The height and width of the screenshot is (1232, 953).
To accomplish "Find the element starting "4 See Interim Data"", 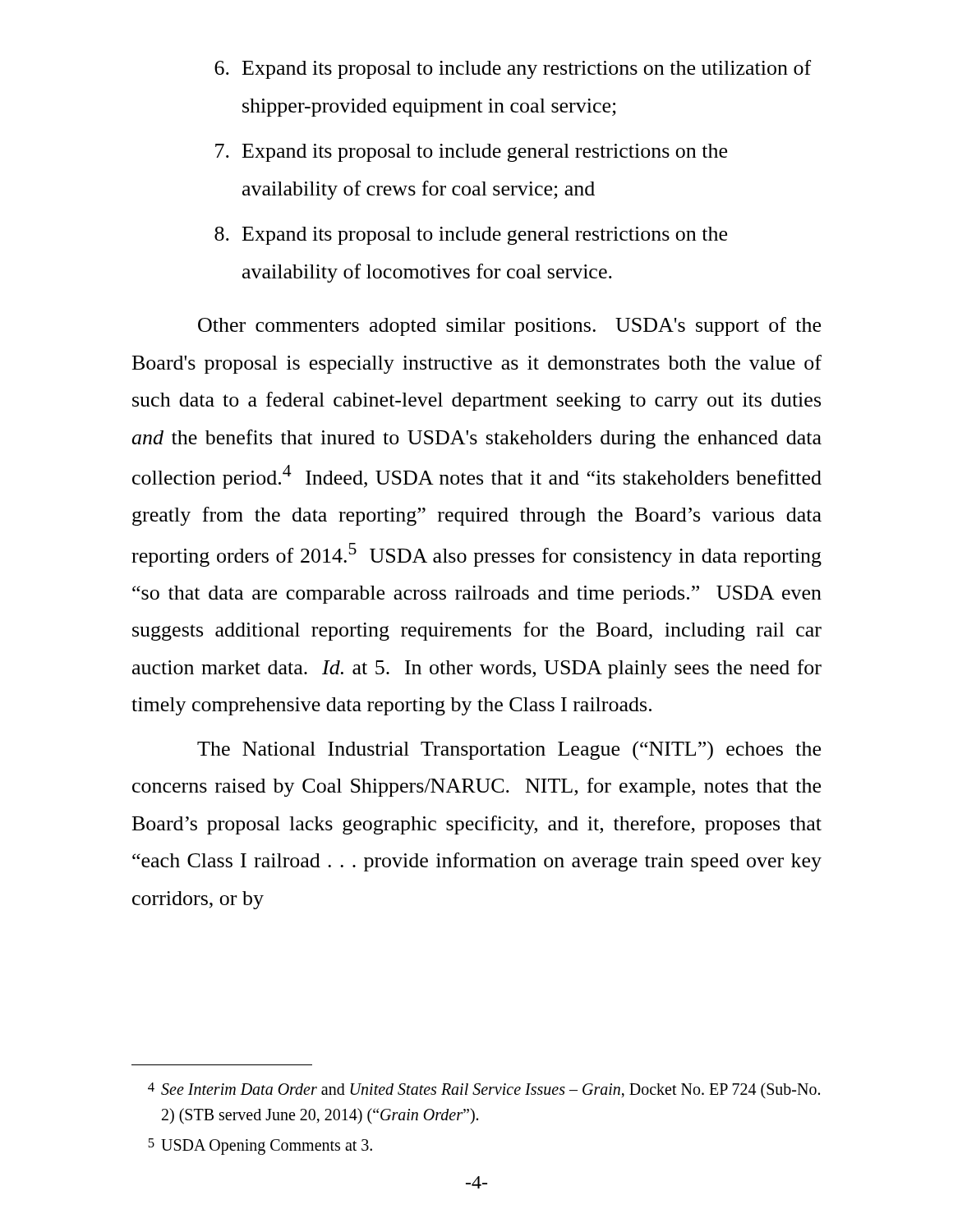I will click(x=476, y=1103).
